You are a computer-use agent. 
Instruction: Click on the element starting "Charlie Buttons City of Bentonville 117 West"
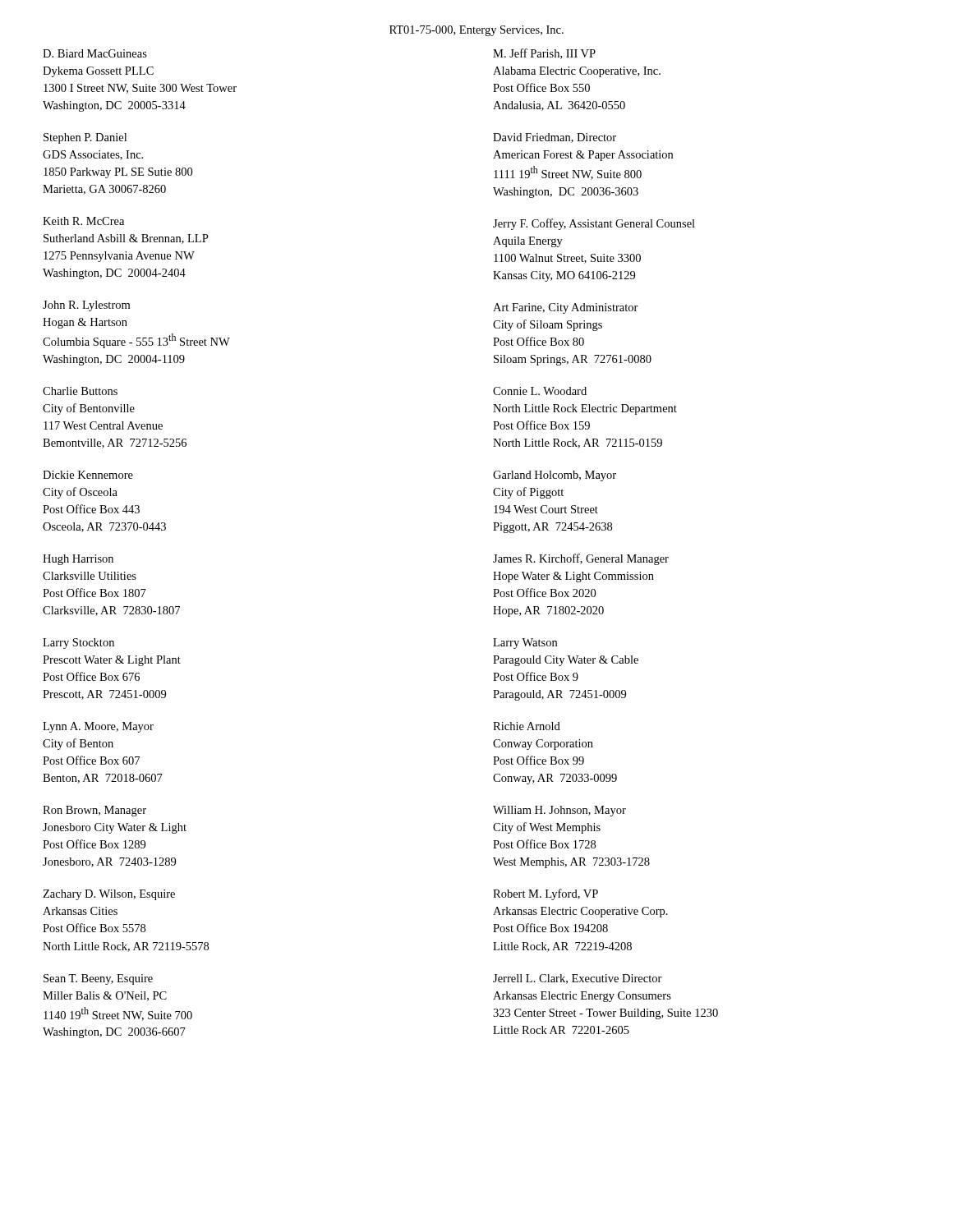(x=80, y=391)
